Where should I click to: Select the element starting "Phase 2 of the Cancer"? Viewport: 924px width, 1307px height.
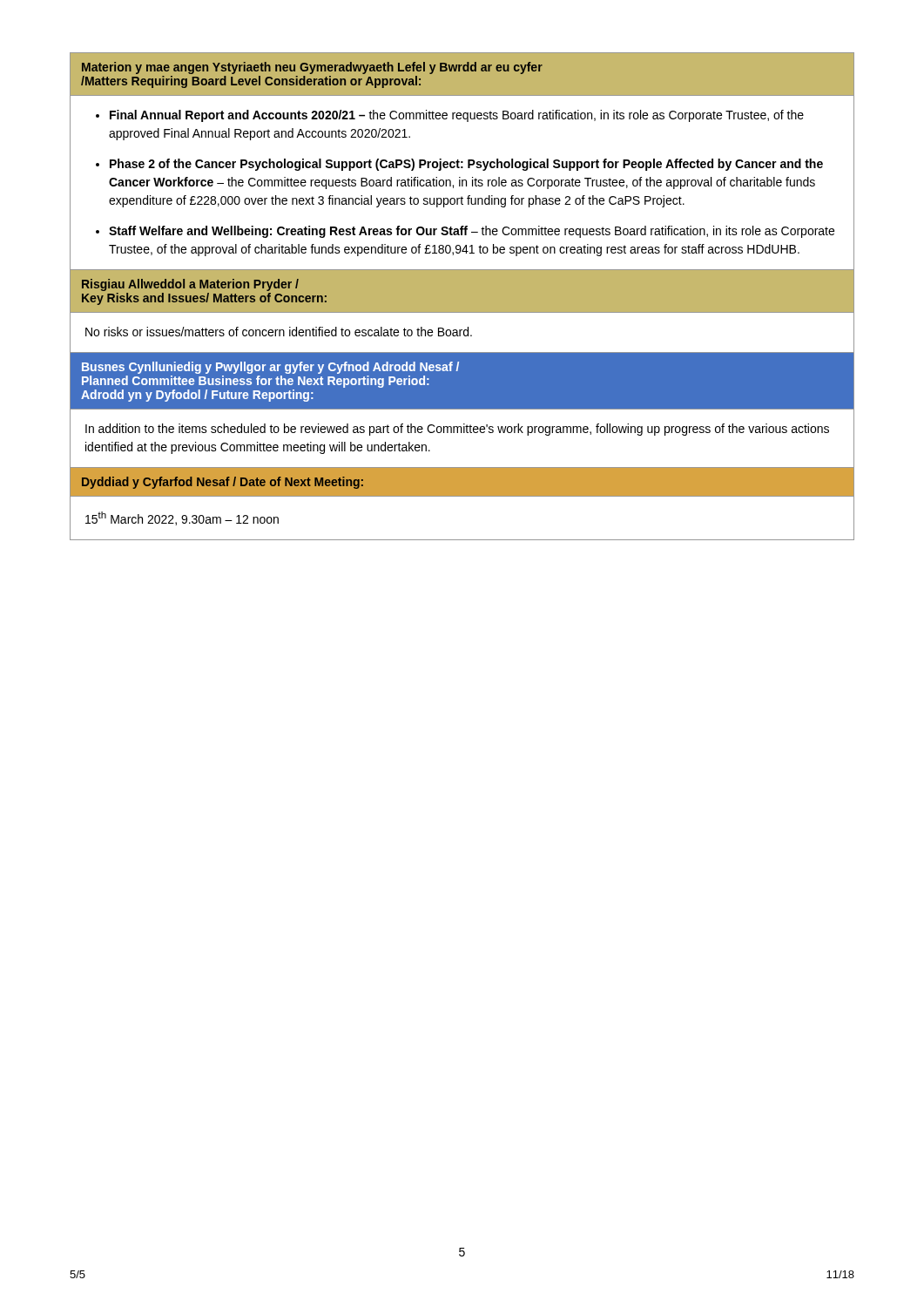tap(466, 182)
